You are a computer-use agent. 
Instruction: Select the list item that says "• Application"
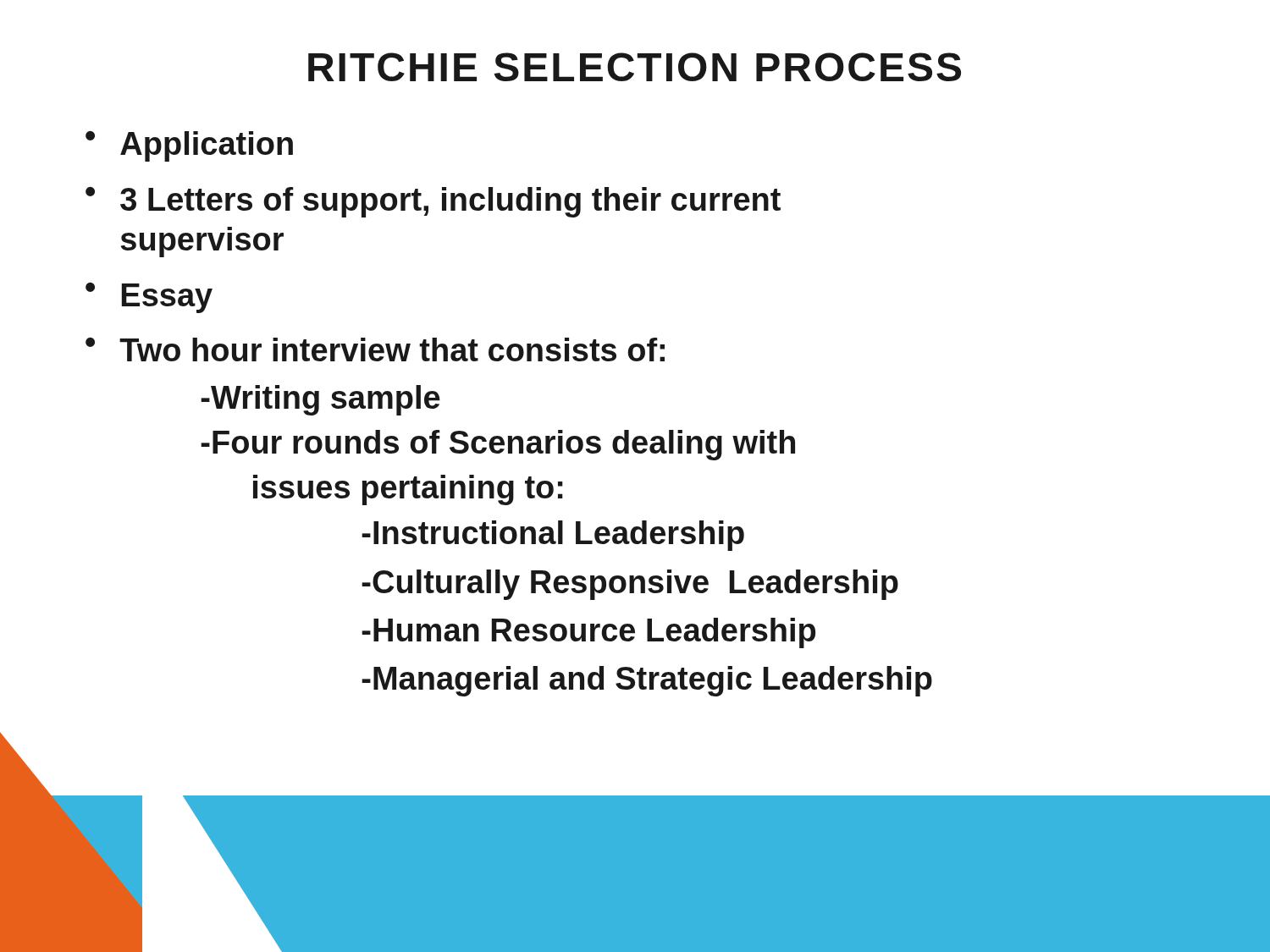point(190,145)
